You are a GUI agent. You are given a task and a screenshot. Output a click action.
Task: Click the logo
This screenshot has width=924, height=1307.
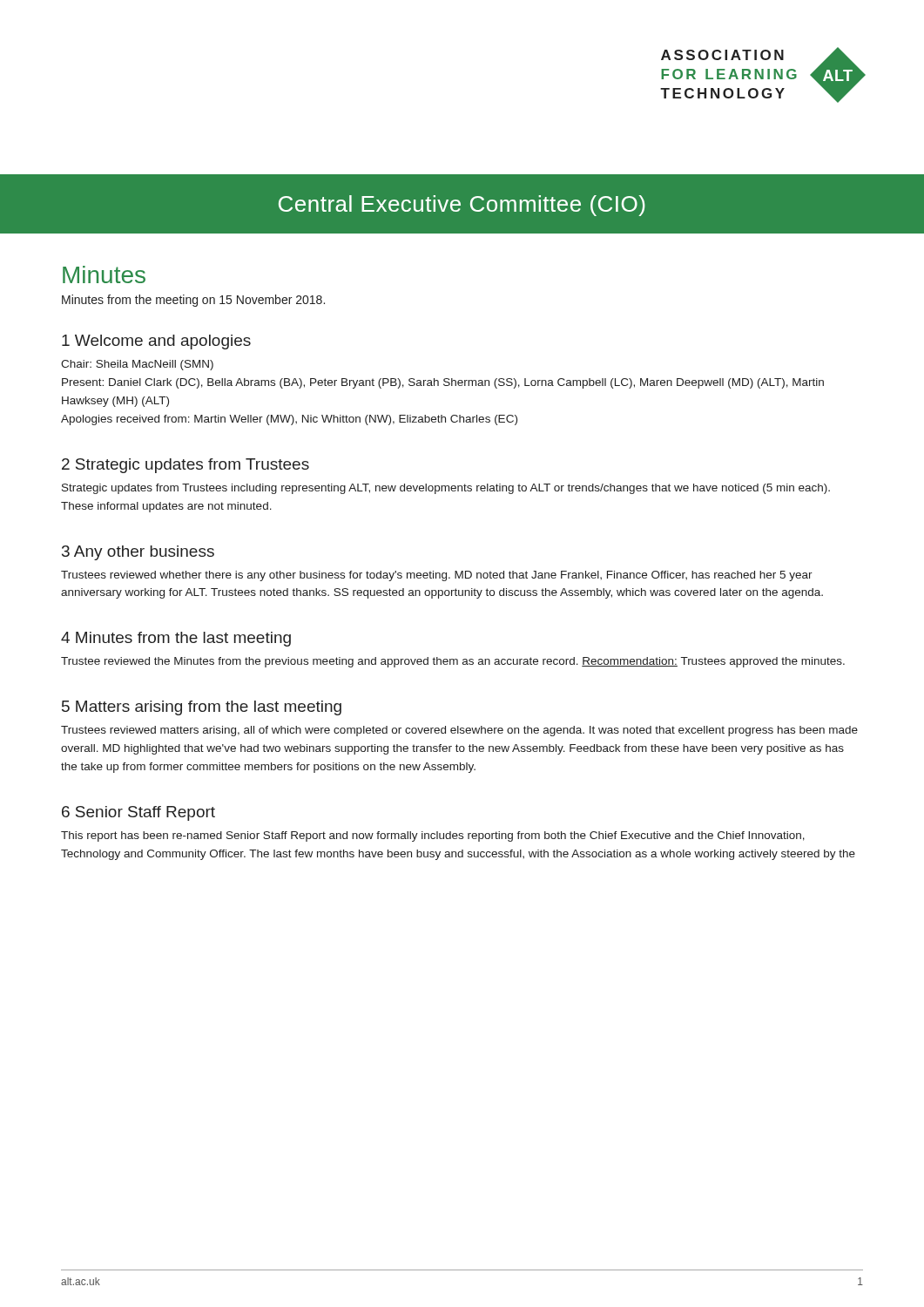(x=764, y=75)
